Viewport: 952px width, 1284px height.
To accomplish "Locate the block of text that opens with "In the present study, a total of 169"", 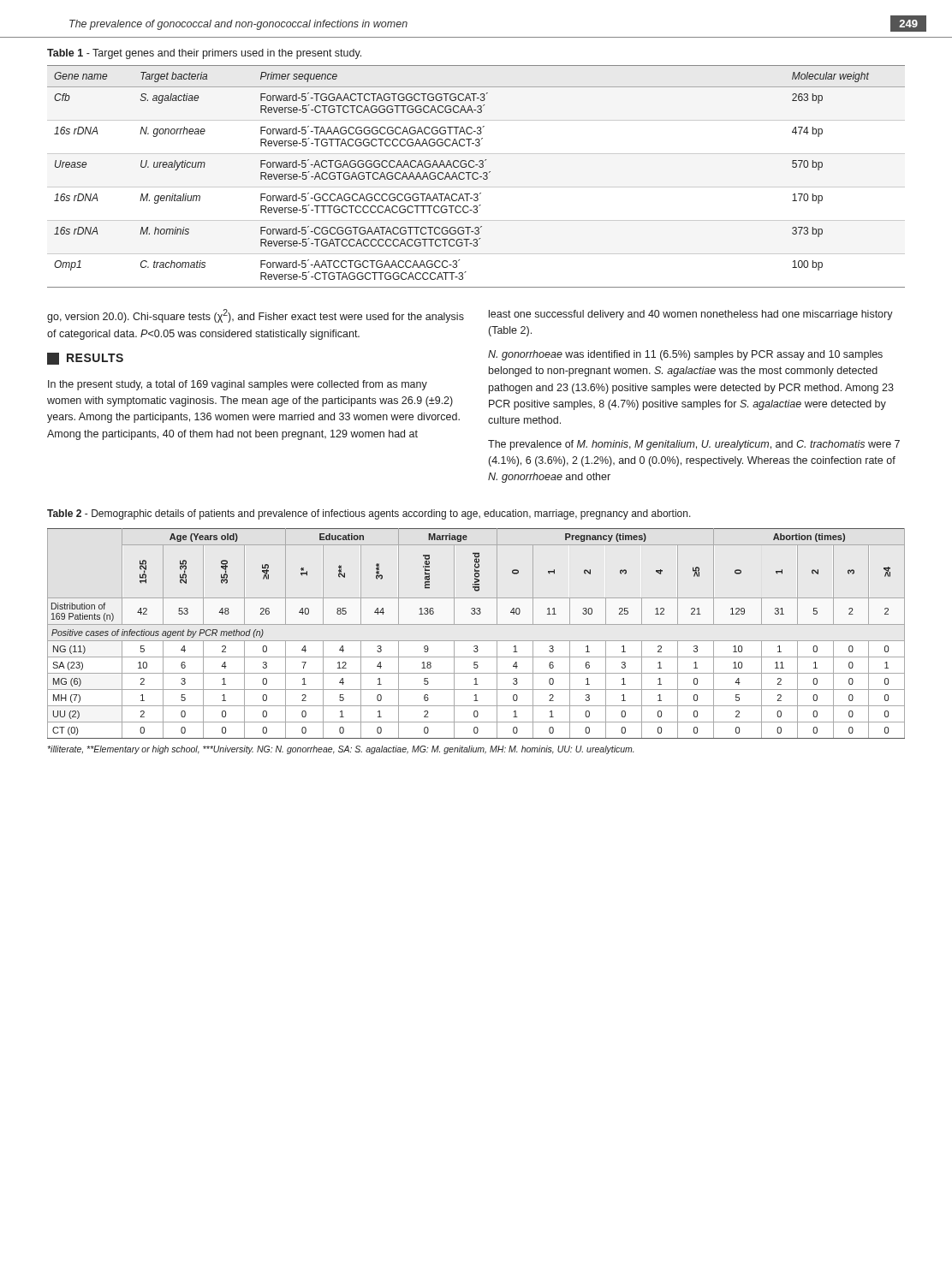I will pyautogui.click(x=254, y=409).
